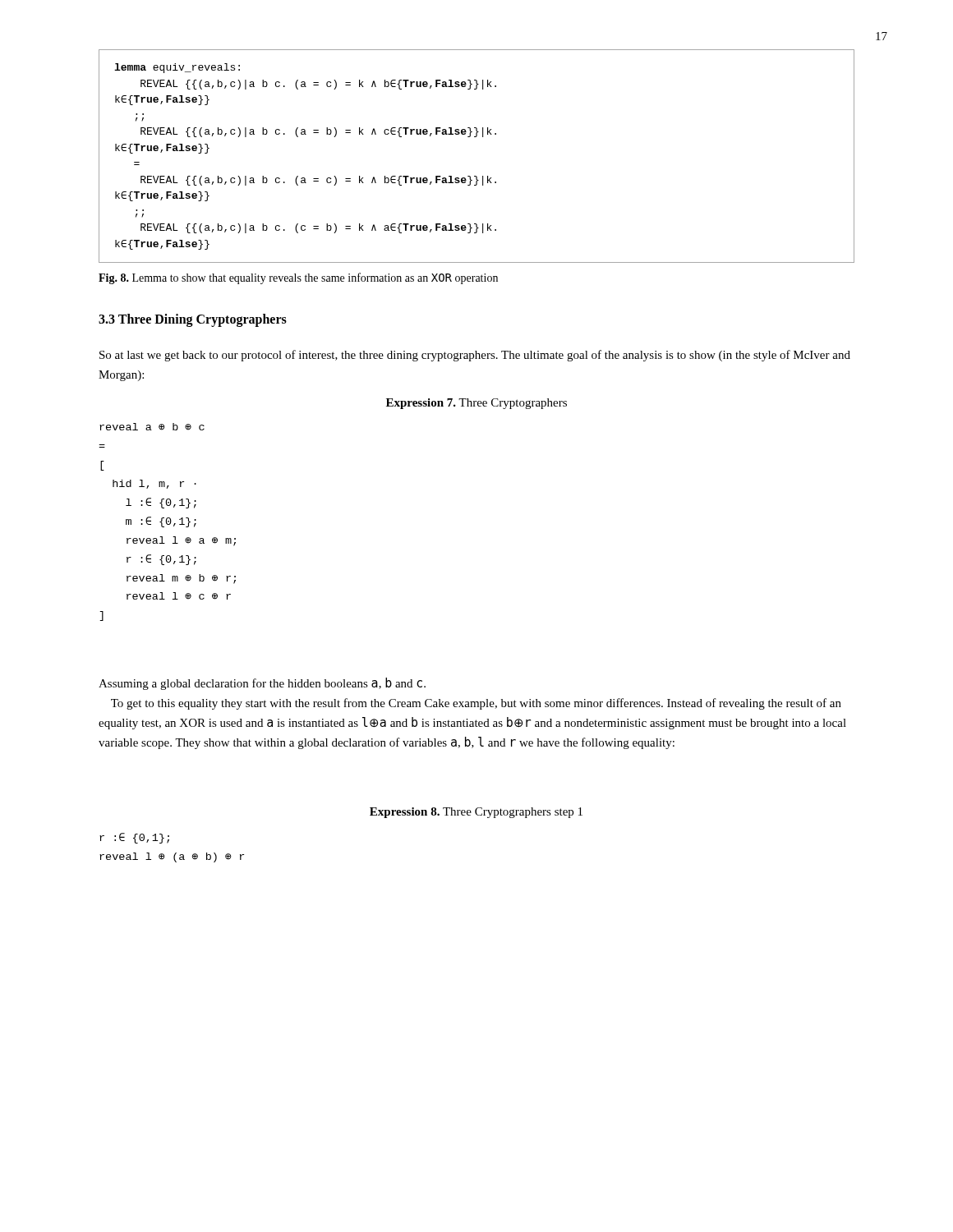Locate the text block that says "Assuming a global"

click(x=472, y=713)
